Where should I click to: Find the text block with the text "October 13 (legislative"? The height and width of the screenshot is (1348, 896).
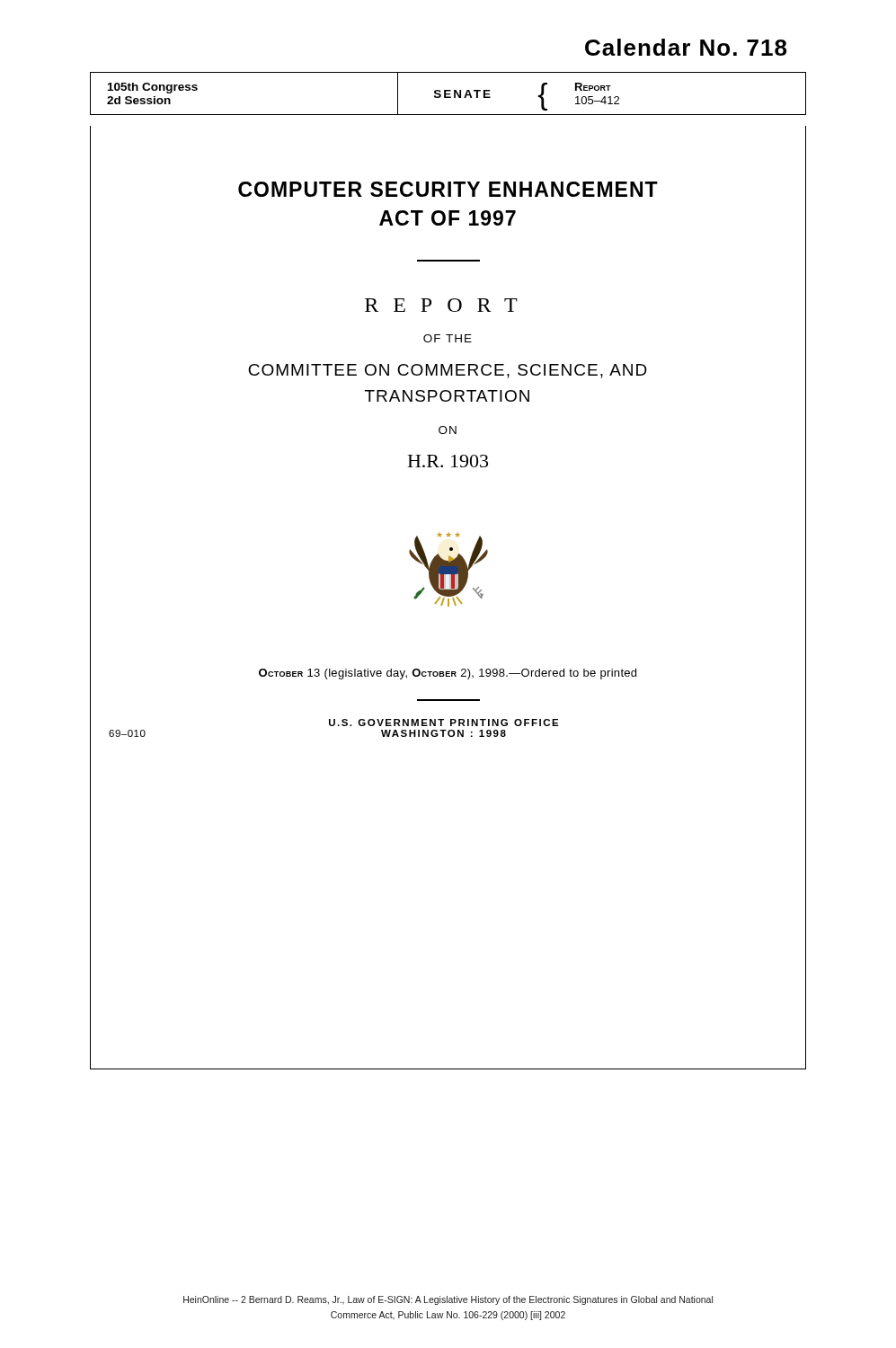coord(448,673)
